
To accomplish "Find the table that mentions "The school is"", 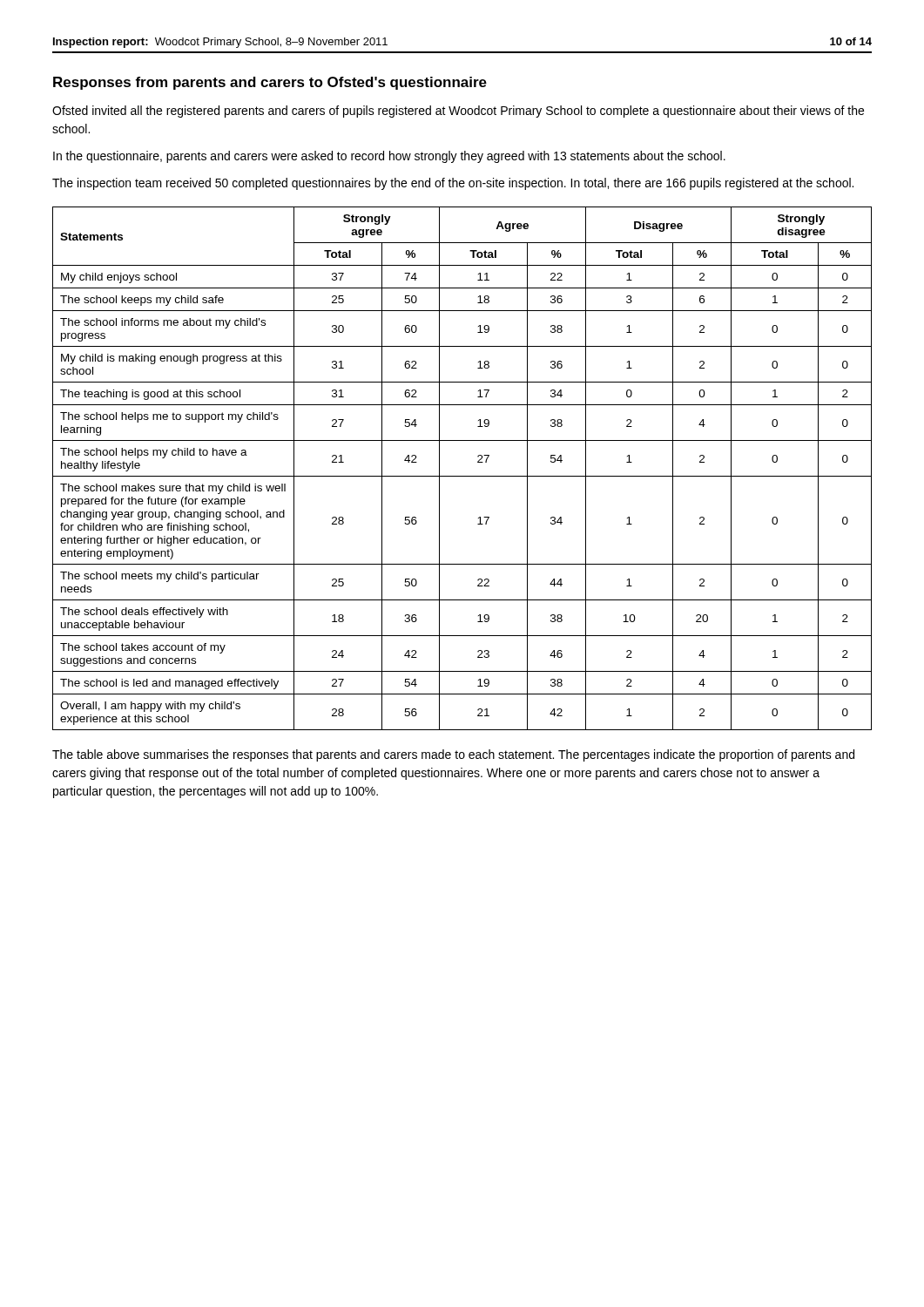I will coord(462,468).
